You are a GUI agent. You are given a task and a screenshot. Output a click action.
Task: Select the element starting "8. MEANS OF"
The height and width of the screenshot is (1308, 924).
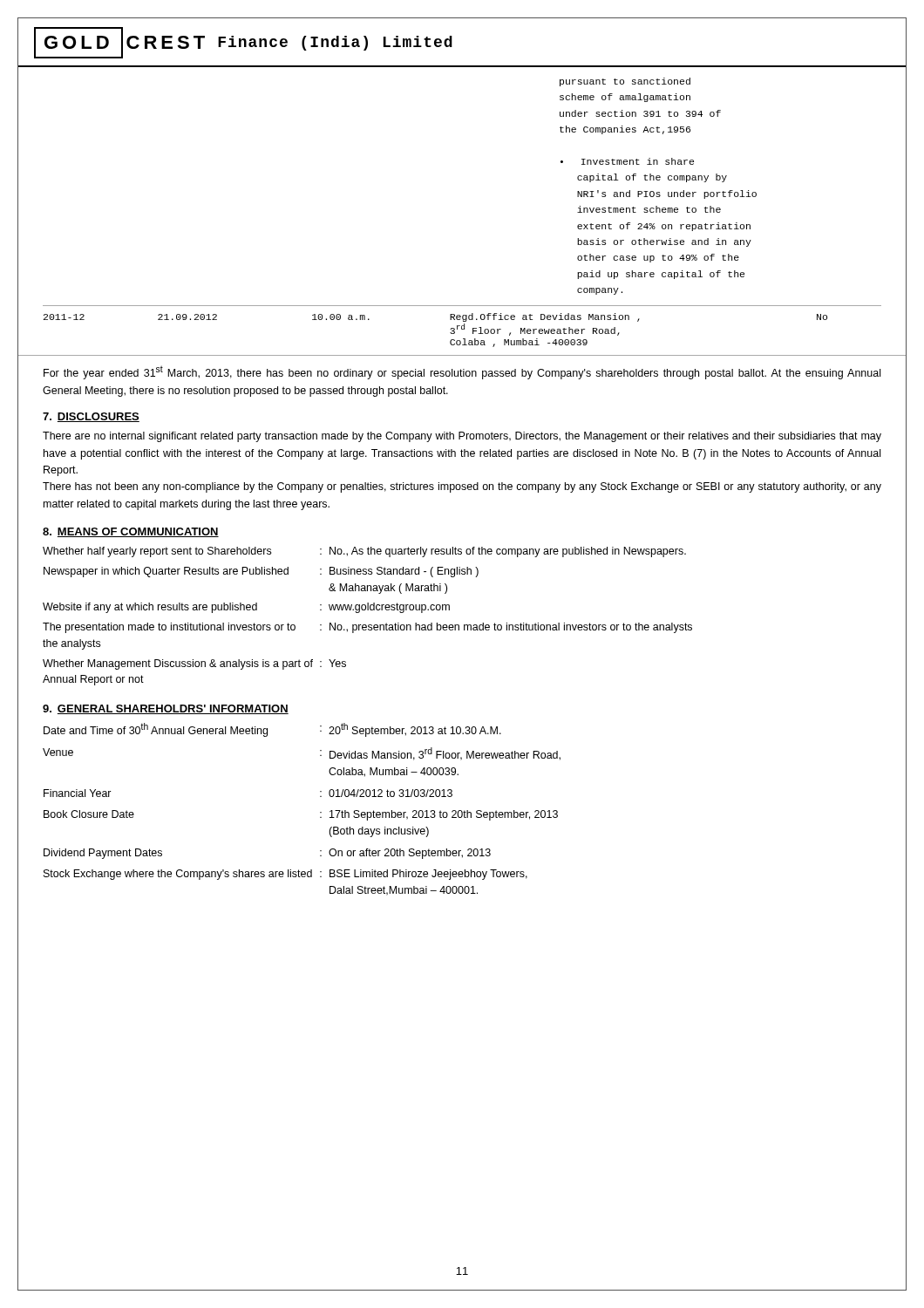tap(131, 532)
